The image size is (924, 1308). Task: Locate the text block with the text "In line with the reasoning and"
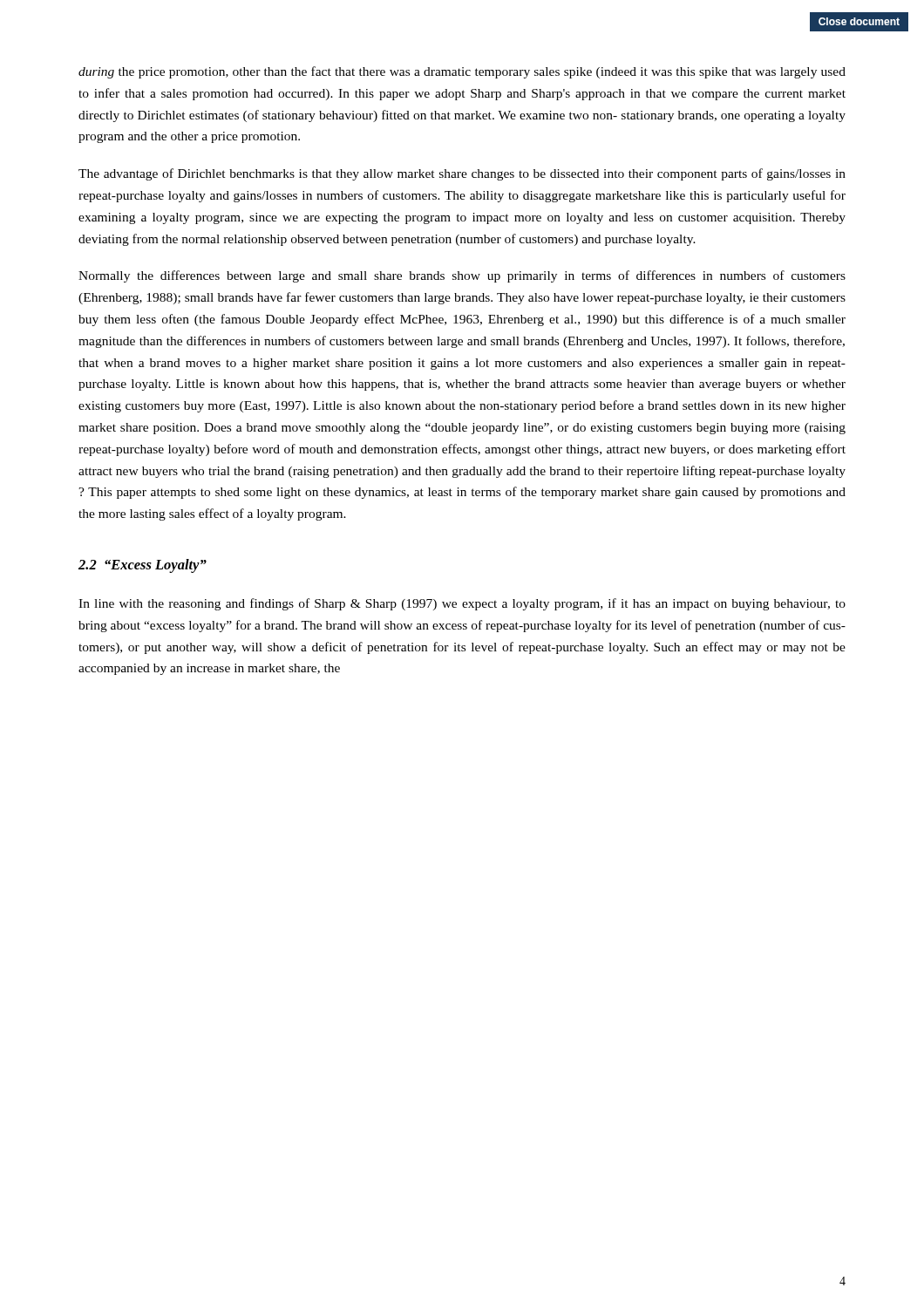pyautogui.click(x=462, y=635)
